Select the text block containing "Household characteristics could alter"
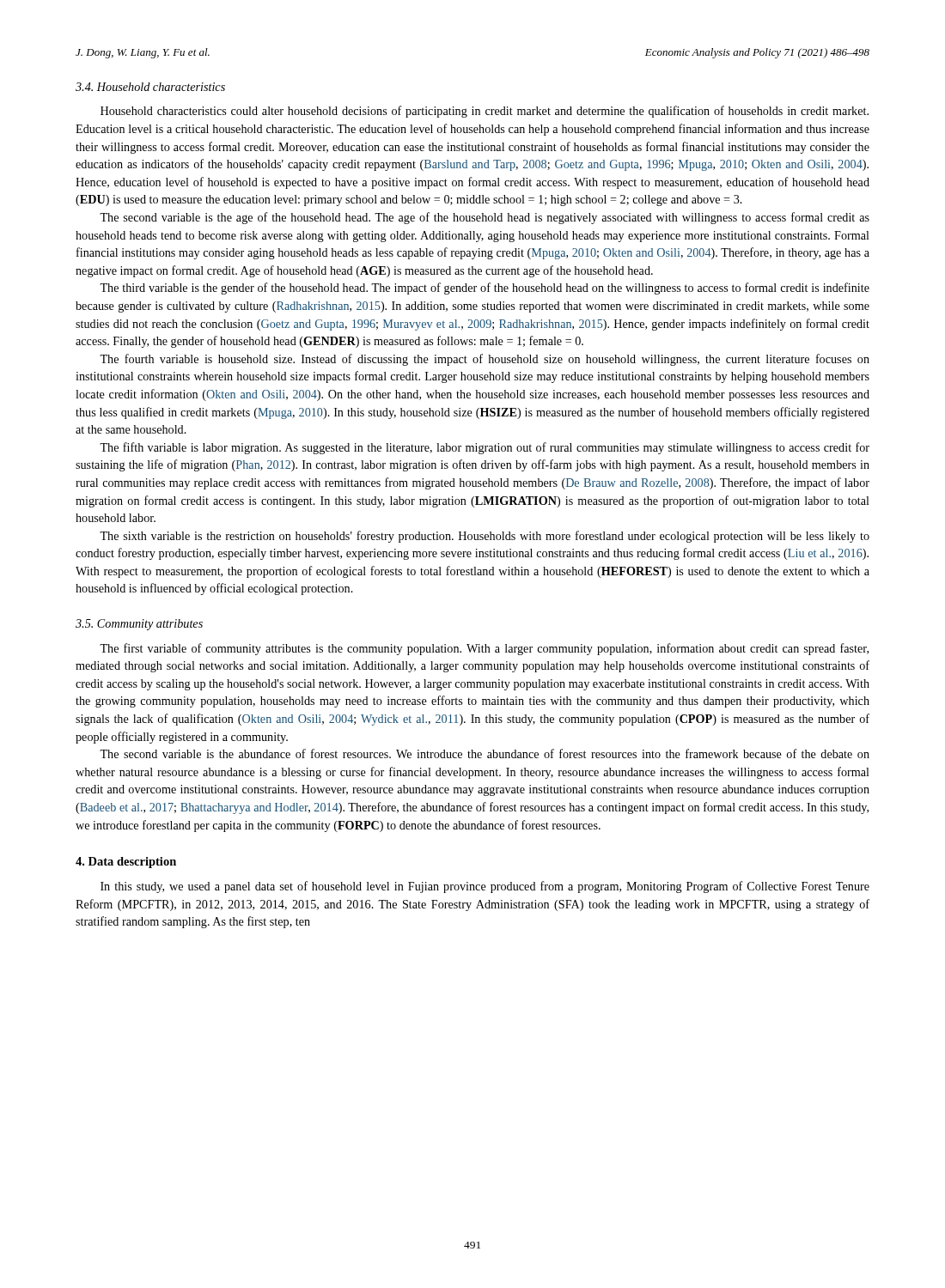Image resolution: width=945 pixels, height=1288 pixels. [x=472, y=156]
